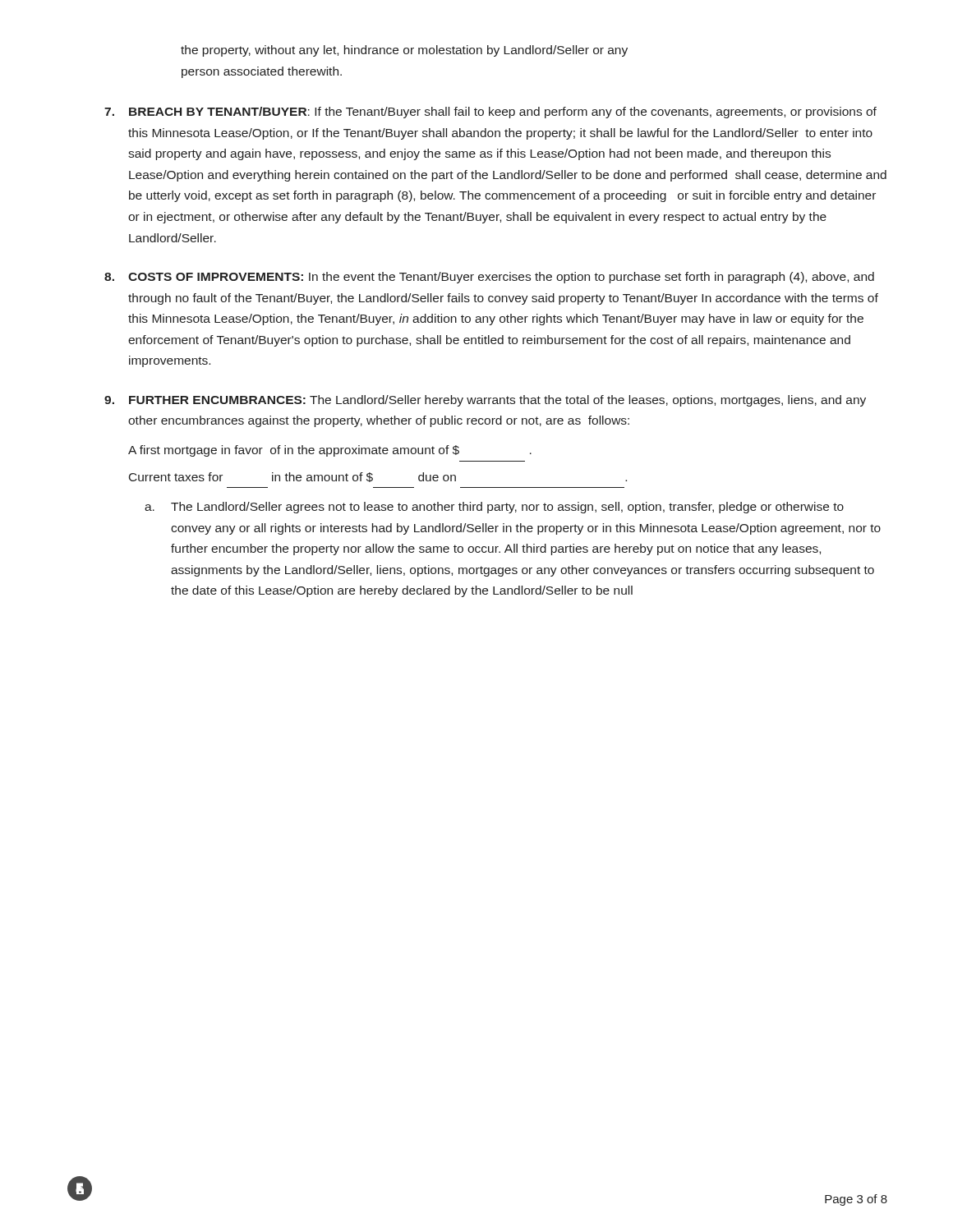Locate the text block starting "7. BREACH BY TENANT/BUYER: If the"
953x1232 pixels.
pyautogui.click(x=476, y=175)
